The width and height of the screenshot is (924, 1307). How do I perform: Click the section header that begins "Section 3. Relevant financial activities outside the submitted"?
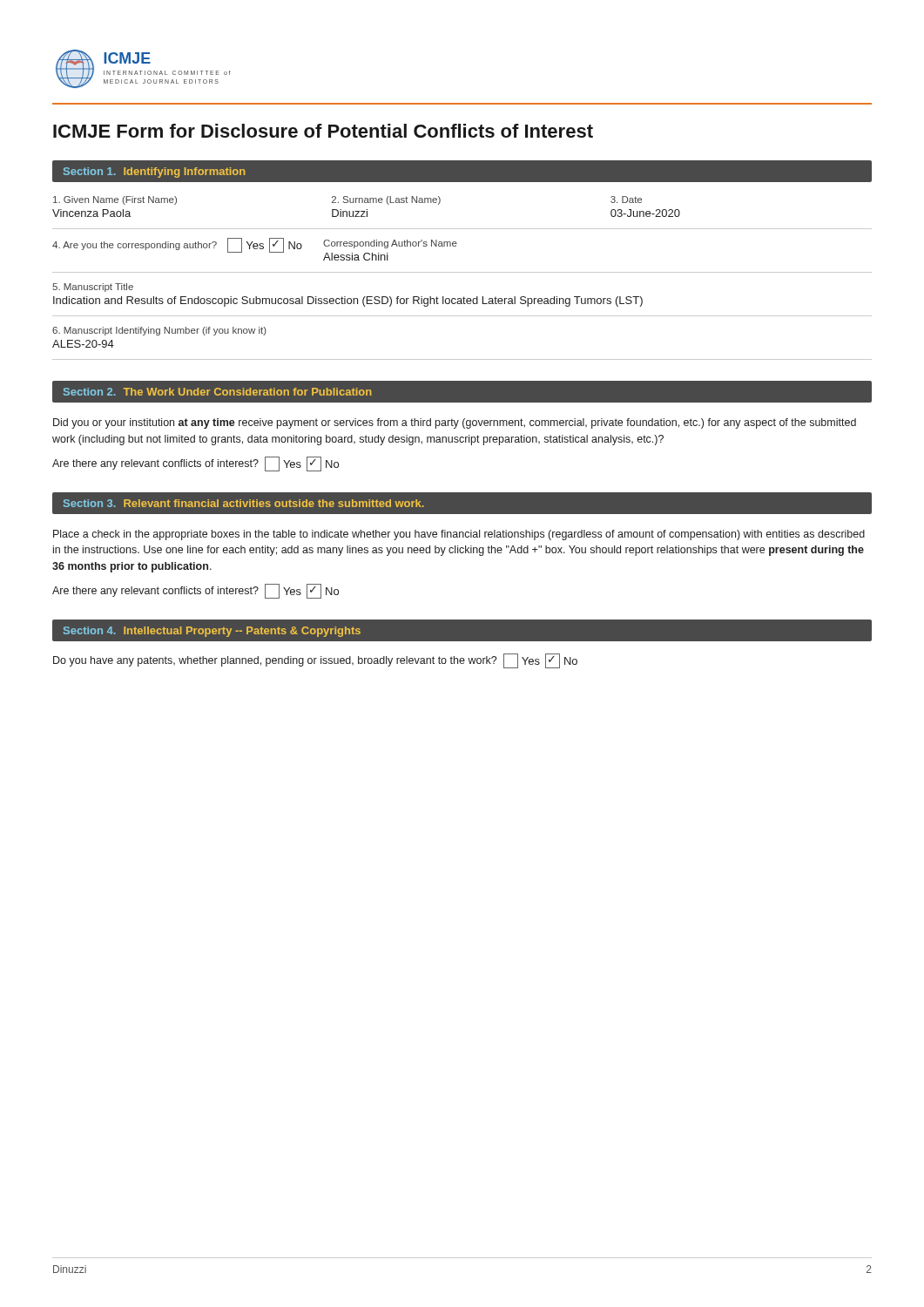[244, 503]
